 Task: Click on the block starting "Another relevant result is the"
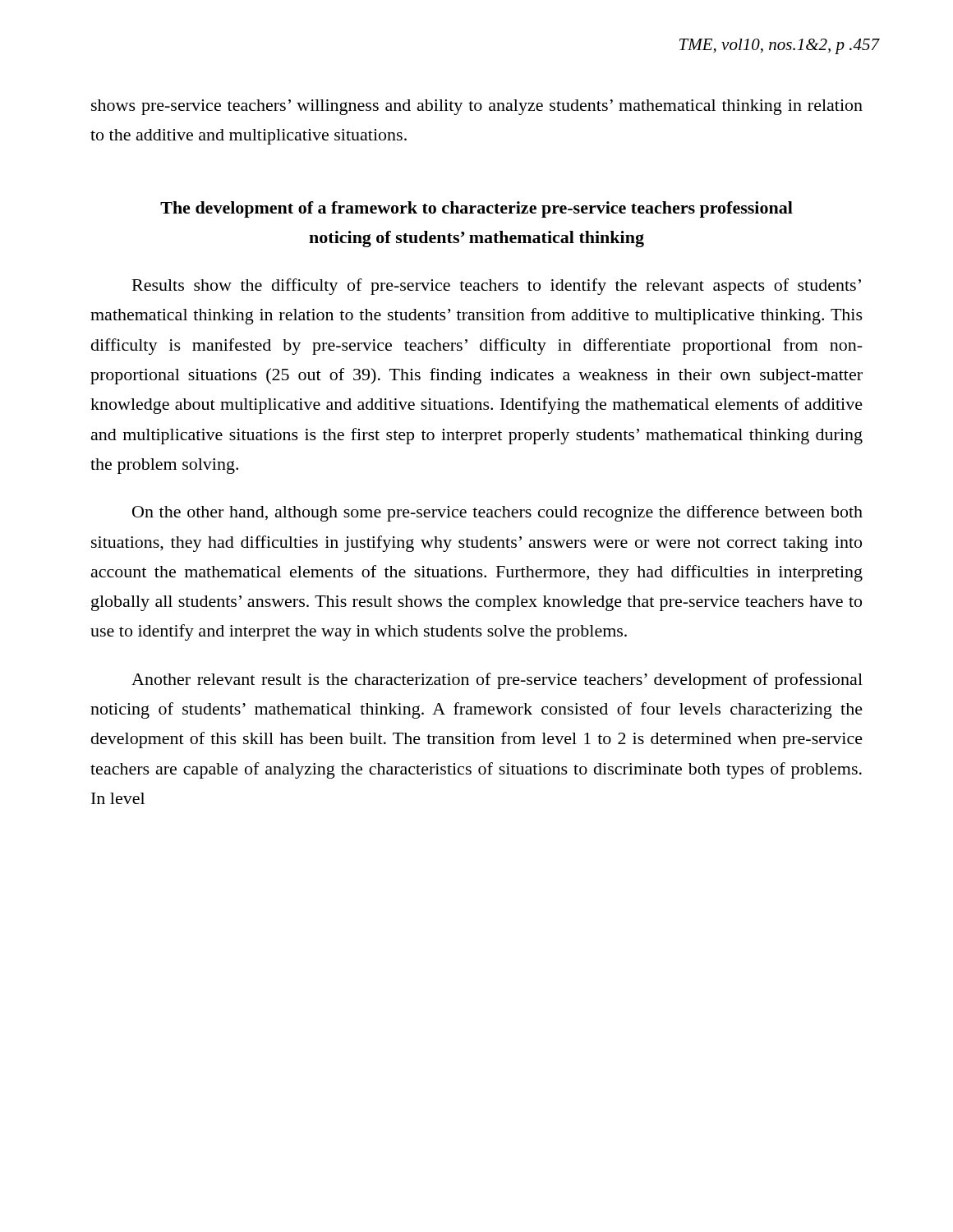point(476,738)
